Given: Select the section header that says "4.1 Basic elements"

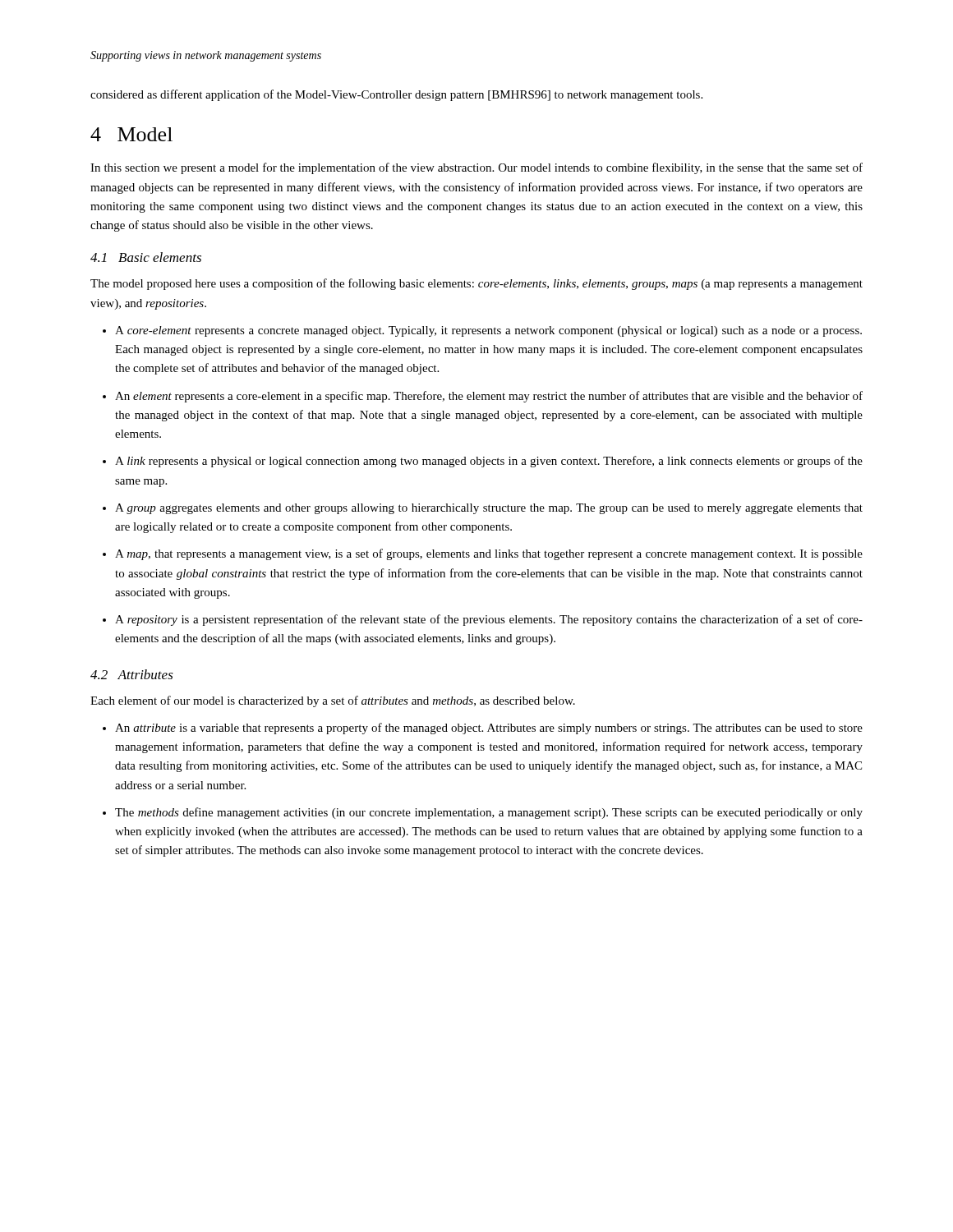Looking at the screenshot, I should [x=146, y=258].
